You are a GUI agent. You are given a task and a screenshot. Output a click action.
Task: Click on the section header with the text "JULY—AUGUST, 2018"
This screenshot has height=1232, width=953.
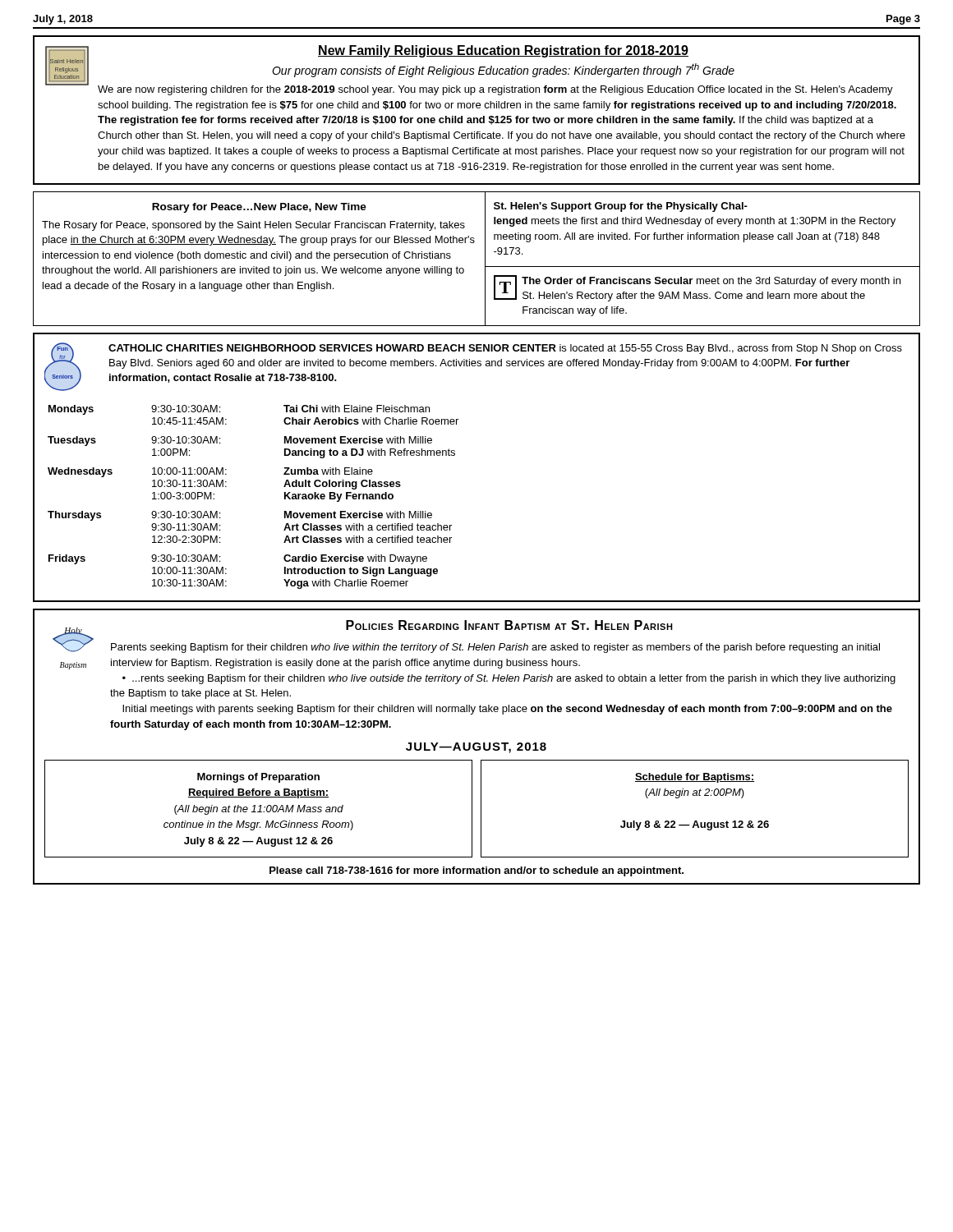click(x=476, y=746)
